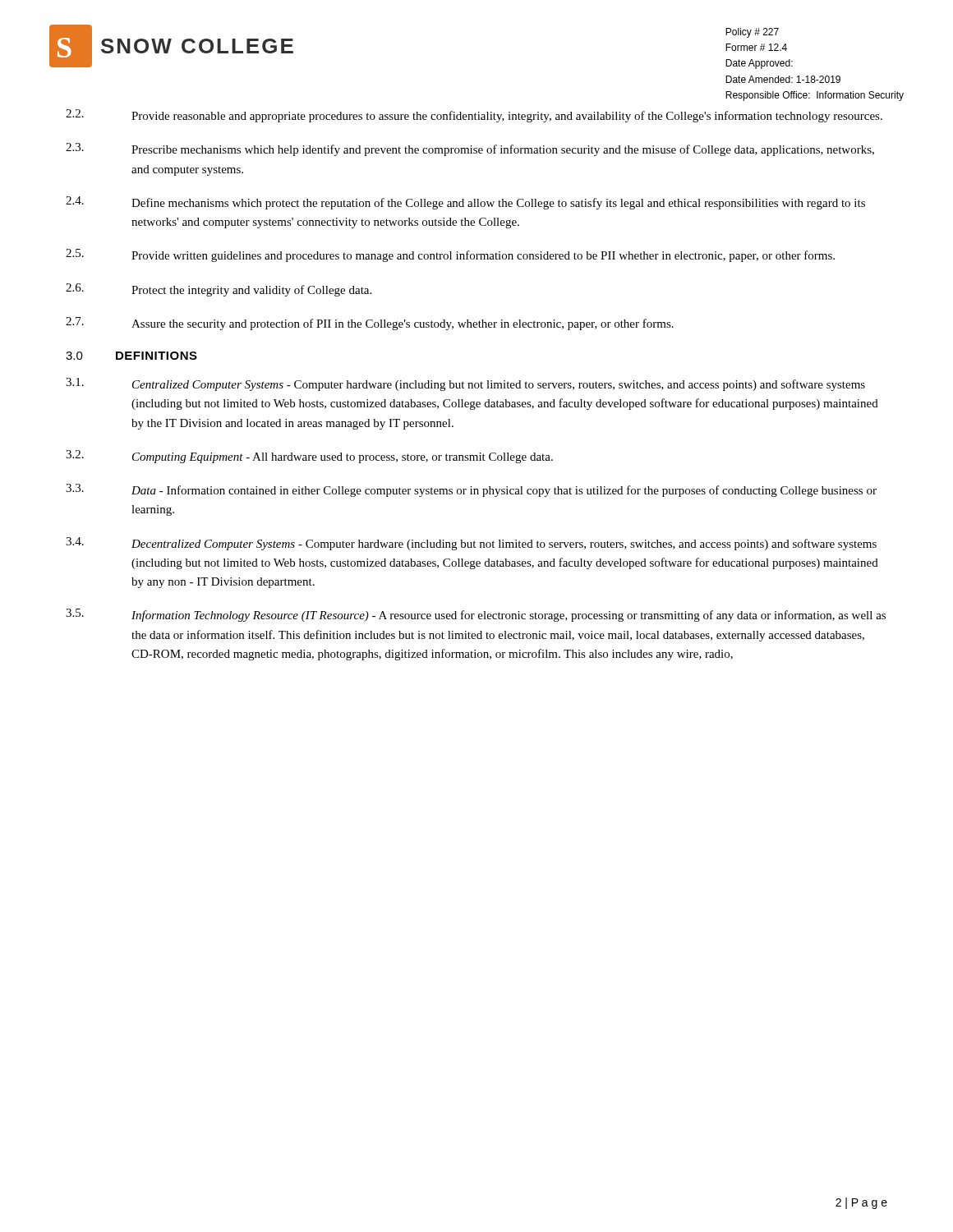Point to the block beginning "3.2. Computing Equipment - All hardware used to"
The image size is (953, 1232).
click(x=476, y=457)
